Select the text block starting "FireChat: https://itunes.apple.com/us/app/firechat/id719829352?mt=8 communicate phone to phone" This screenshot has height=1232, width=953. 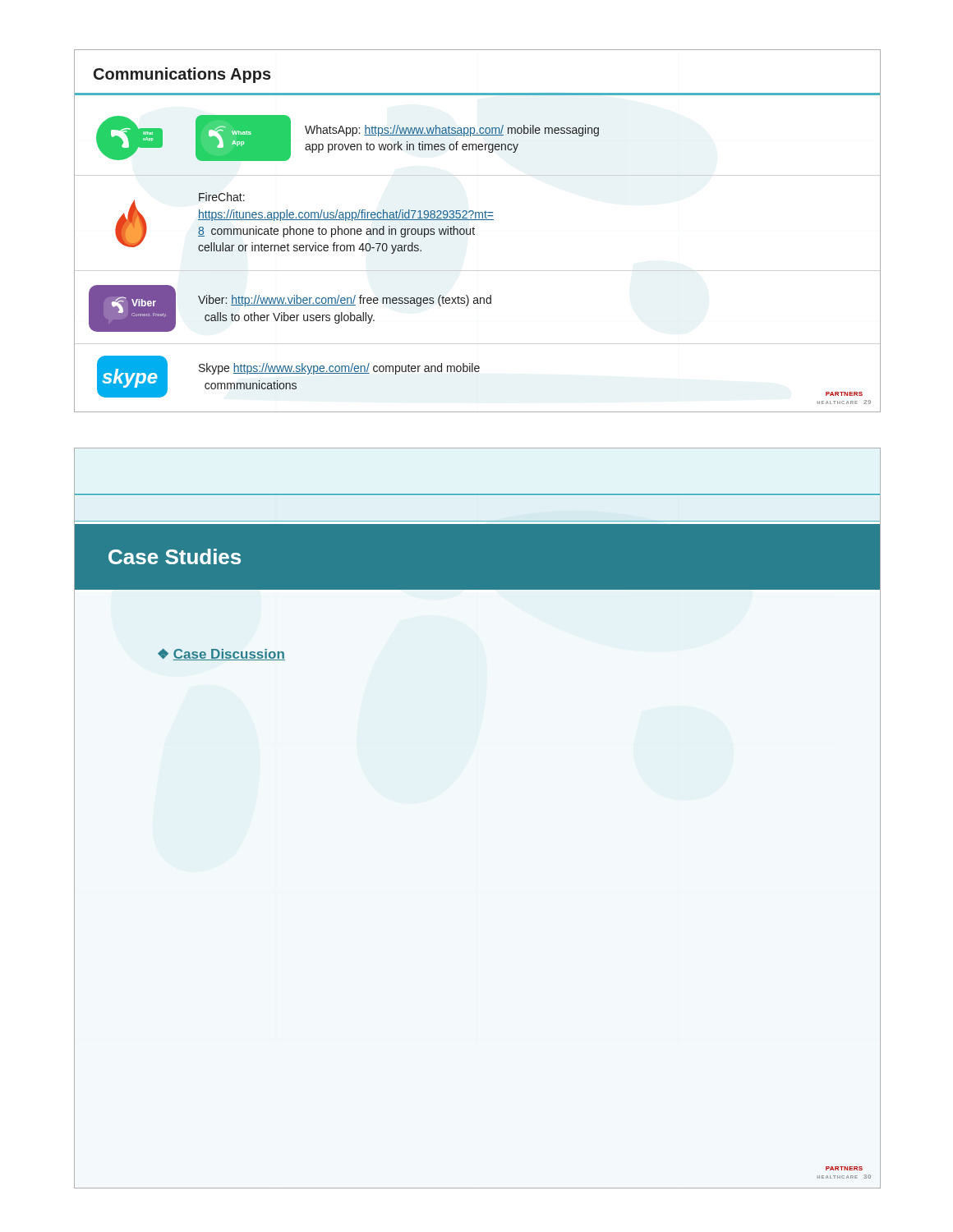click(477, 223)
